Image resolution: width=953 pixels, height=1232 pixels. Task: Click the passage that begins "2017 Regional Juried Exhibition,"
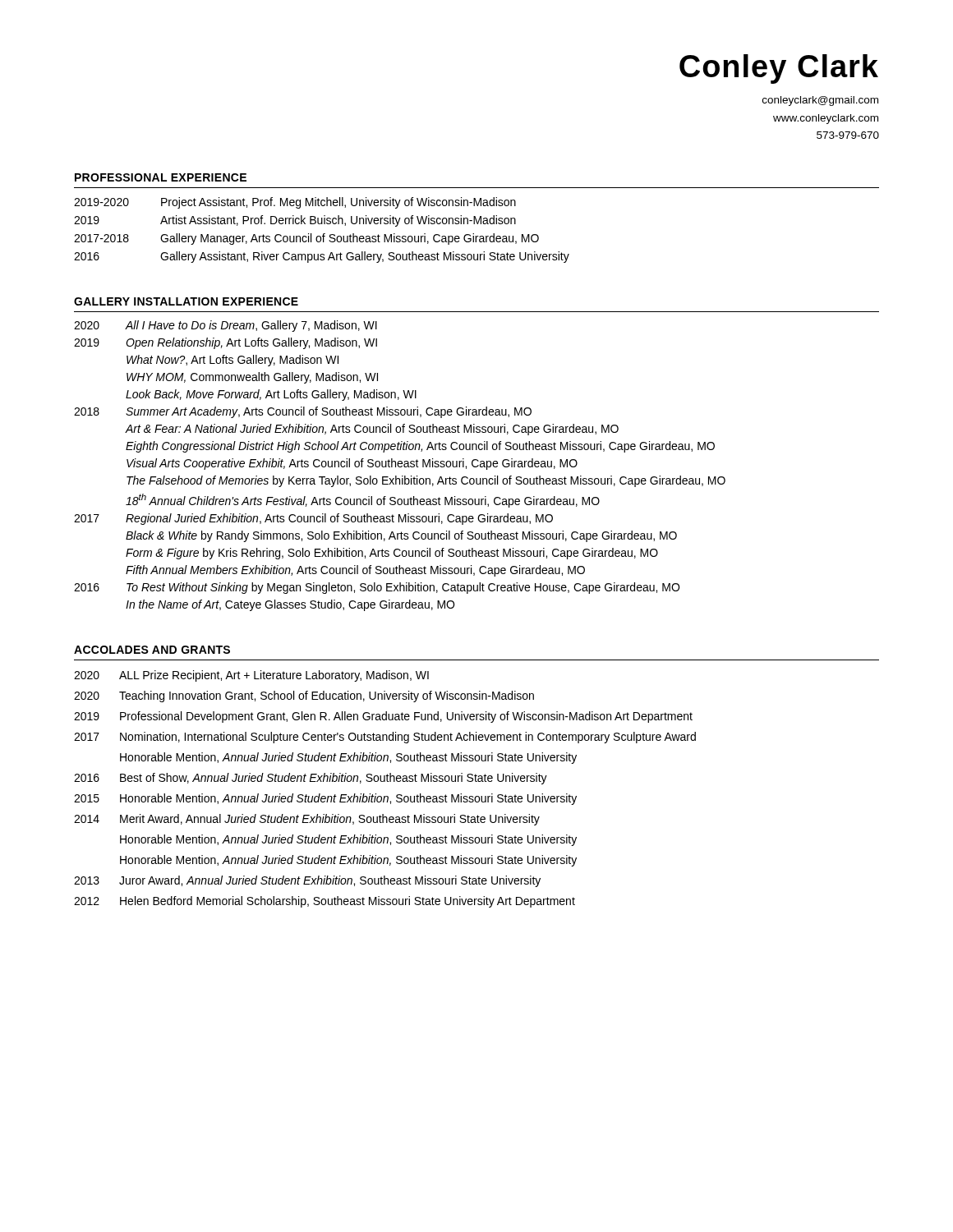[476, 544]
